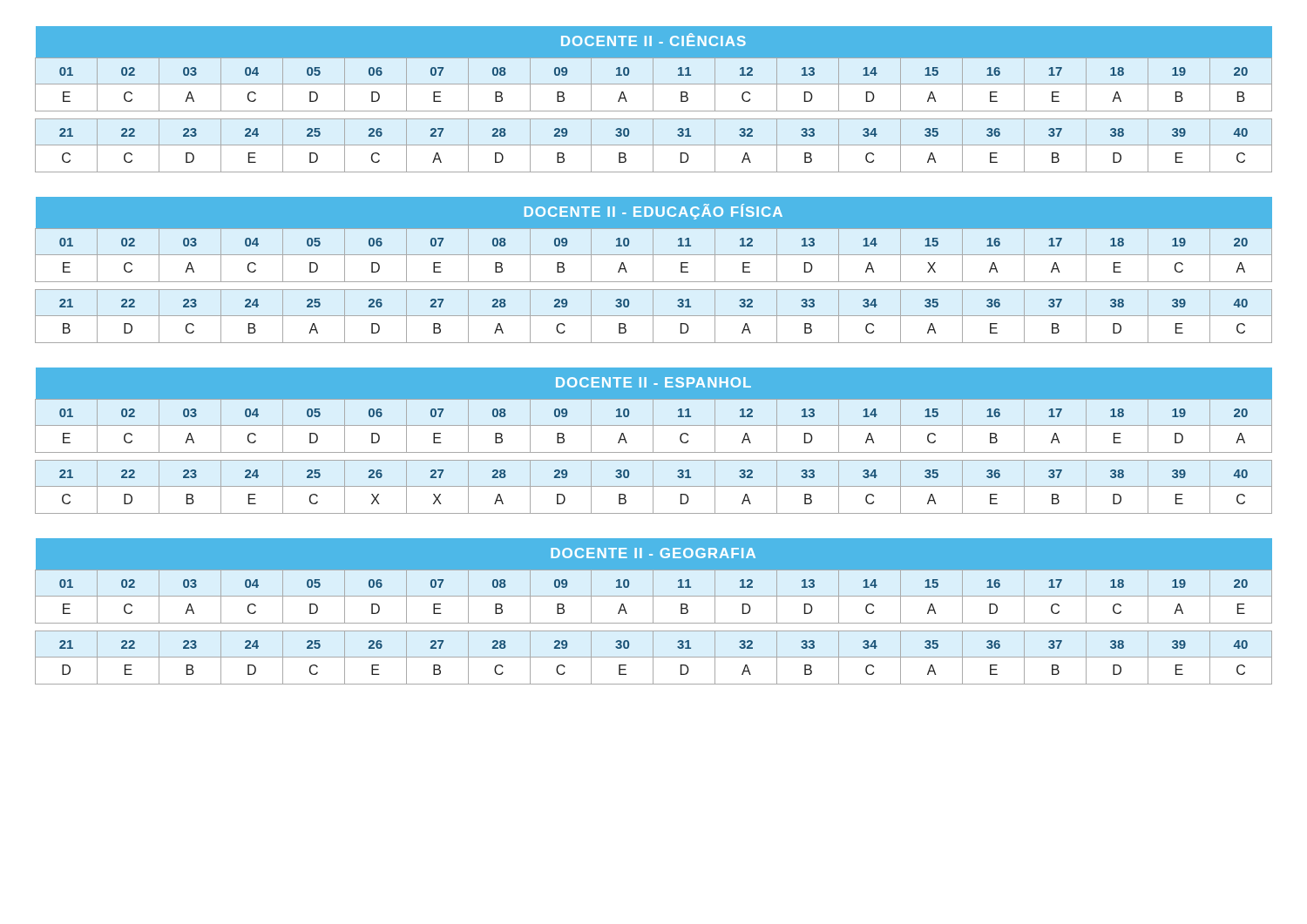Select the table that reads "DOCENTE II - GEOGRAFIA"
The width and height of the screenshot is (1307, 924).
click(654, 611)
